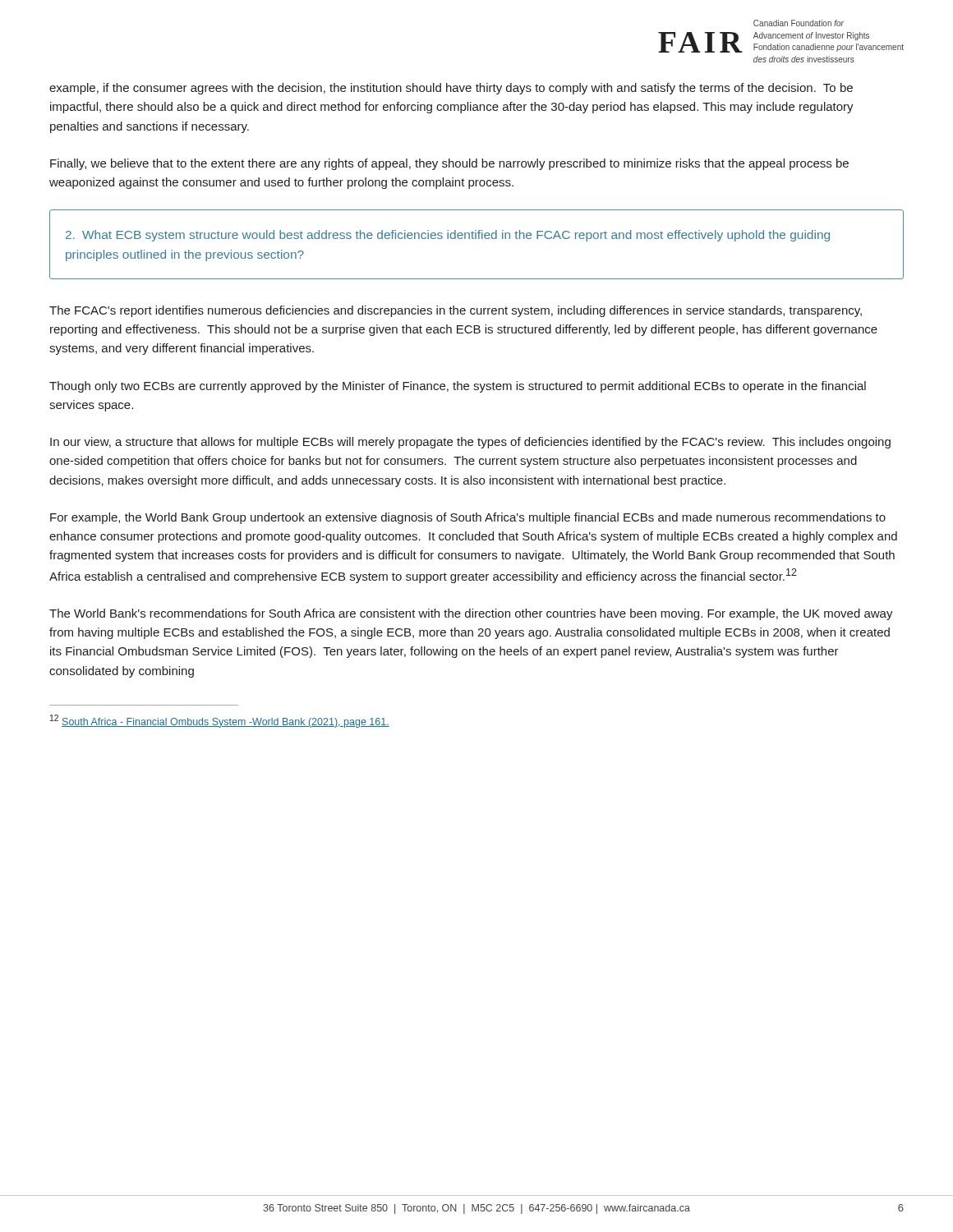953x1232 pixels.
Task: Locate the region starting "example, if the consumer agrees with the"
Action: pos(451,107)
